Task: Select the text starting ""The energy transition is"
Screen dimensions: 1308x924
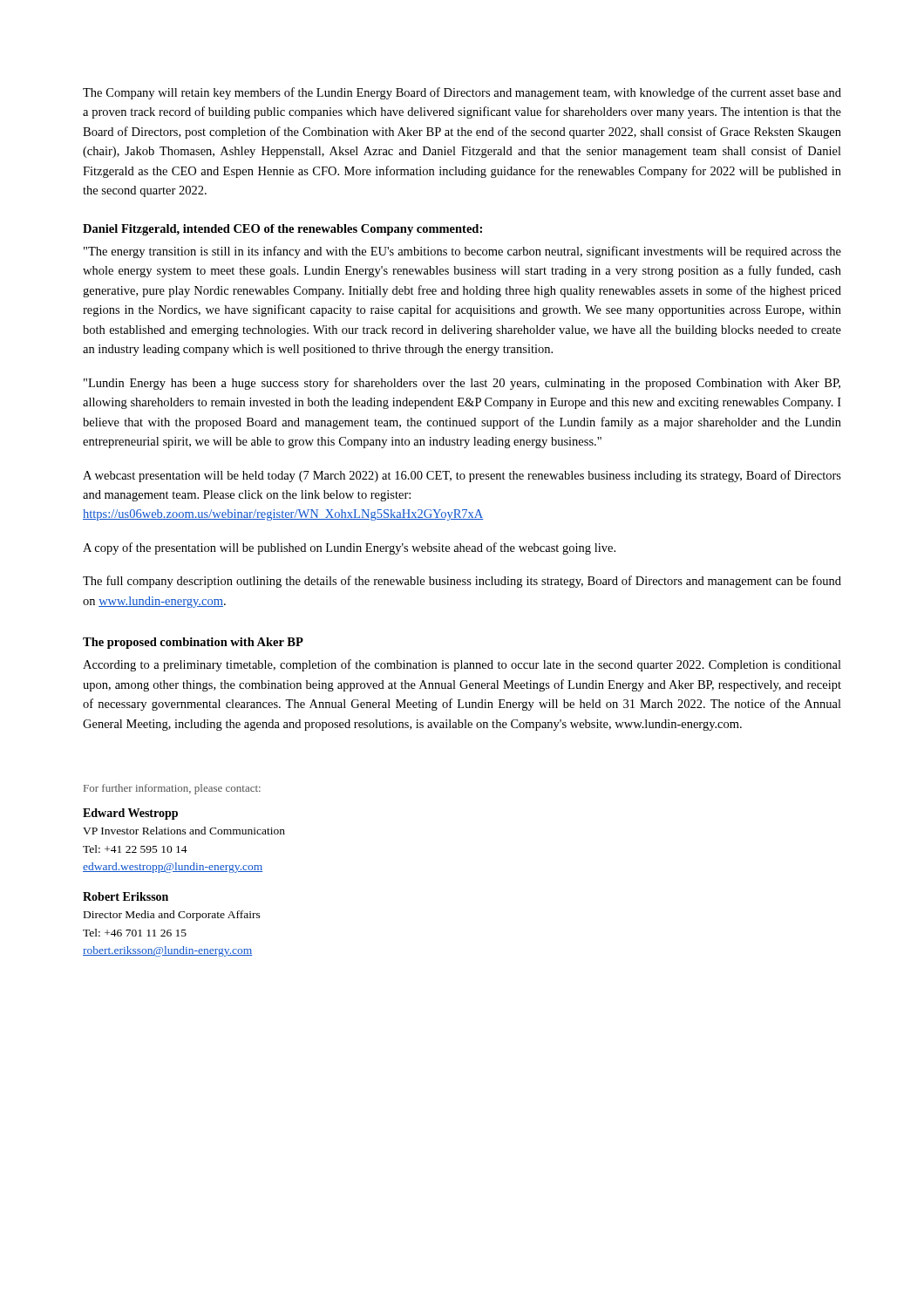Action: (x=462, y=300)
